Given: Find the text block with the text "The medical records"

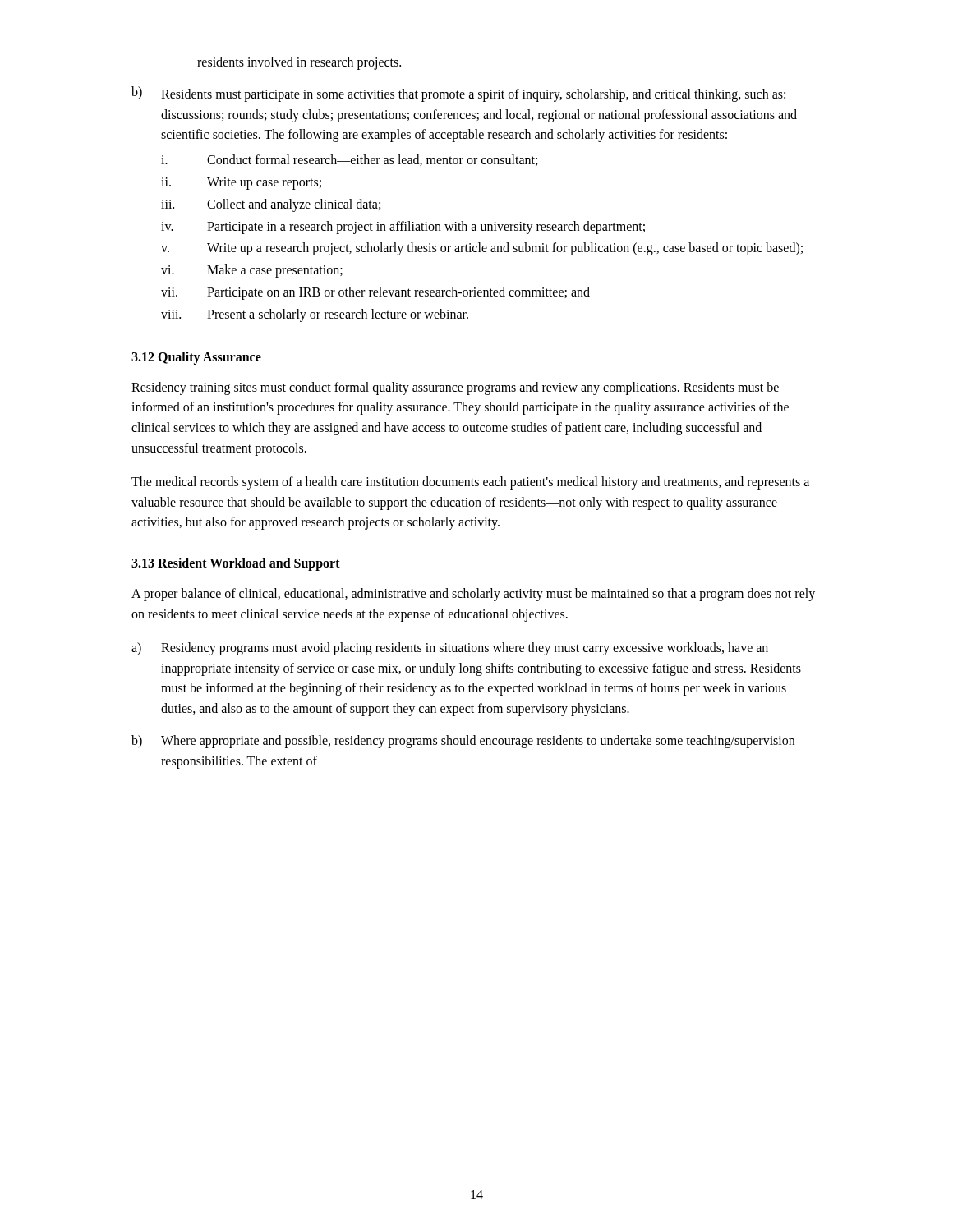Looking at the screenshot, I should click(476, 503).
